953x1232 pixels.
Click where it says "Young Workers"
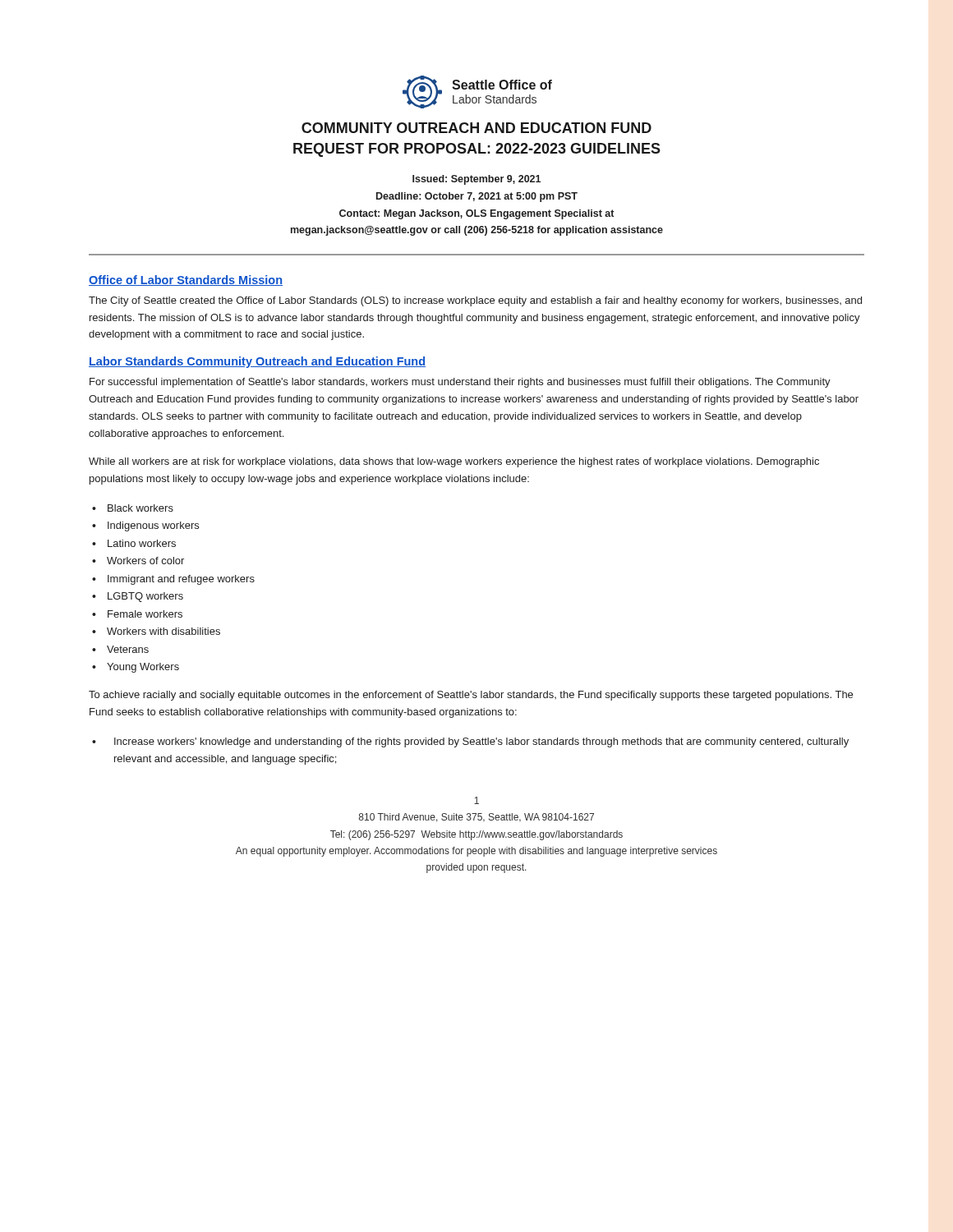pos(136,668)
